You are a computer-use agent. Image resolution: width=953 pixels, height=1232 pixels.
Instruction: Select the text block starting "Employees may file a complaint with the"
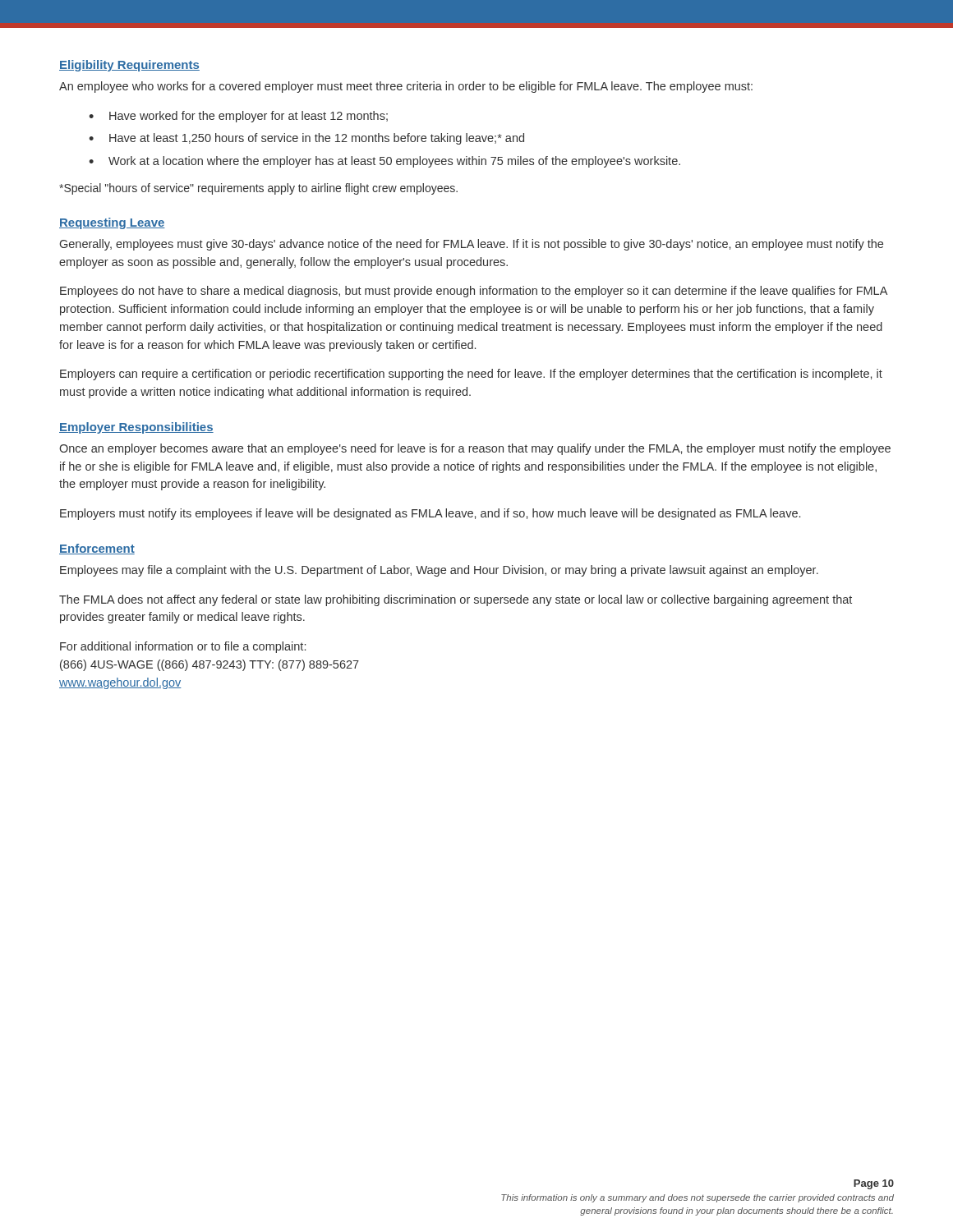coord(439,570)
